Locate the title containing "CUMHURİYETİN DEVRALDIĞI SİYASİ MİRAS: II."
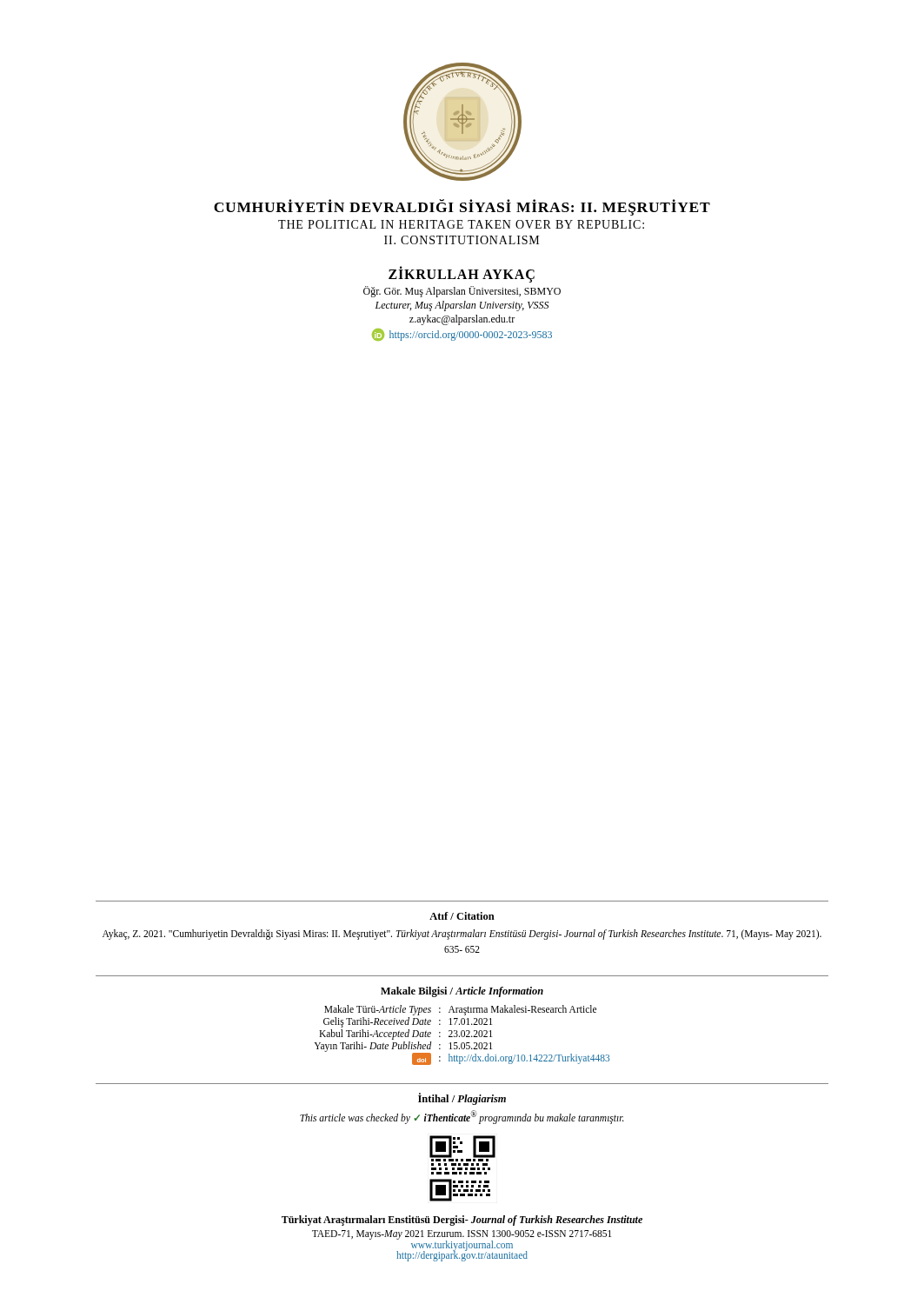 coord(462,223)
